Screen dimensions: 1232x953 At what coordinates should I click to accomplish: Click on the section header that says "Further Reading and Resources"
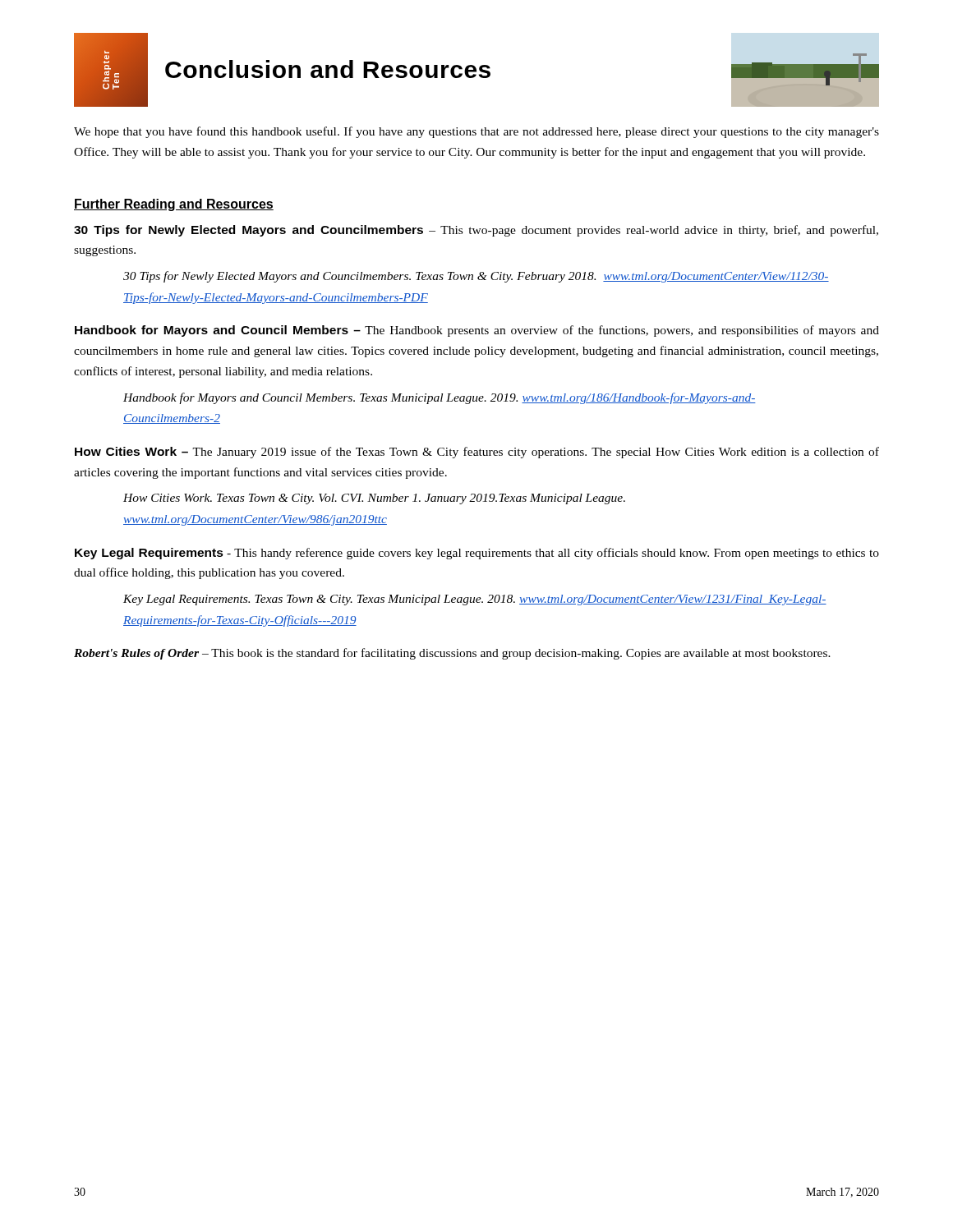[174, 204]
